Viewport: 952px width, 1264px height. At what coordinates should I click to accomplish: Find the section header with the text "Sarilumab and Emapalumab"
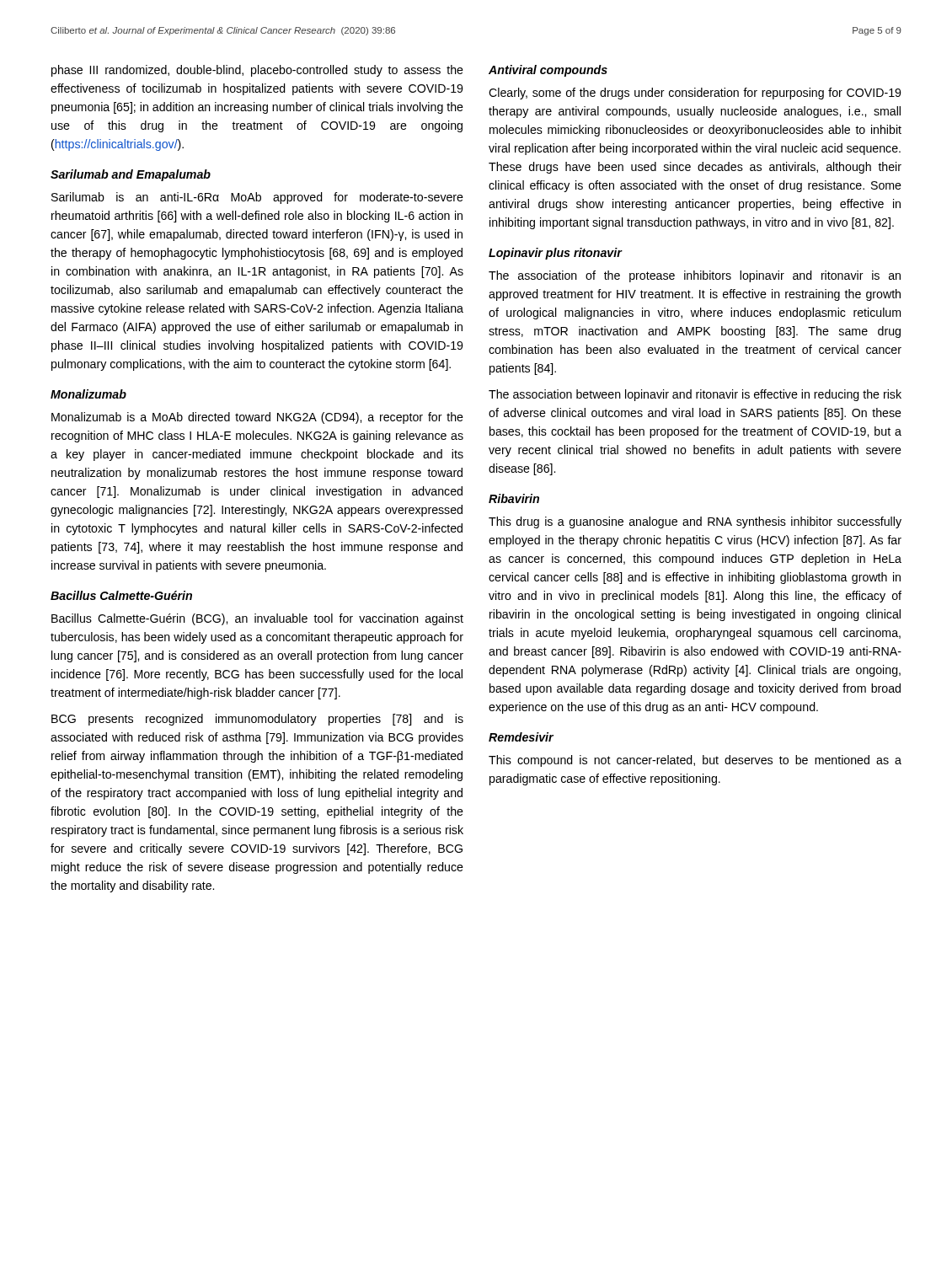click(x=131, y=174)
